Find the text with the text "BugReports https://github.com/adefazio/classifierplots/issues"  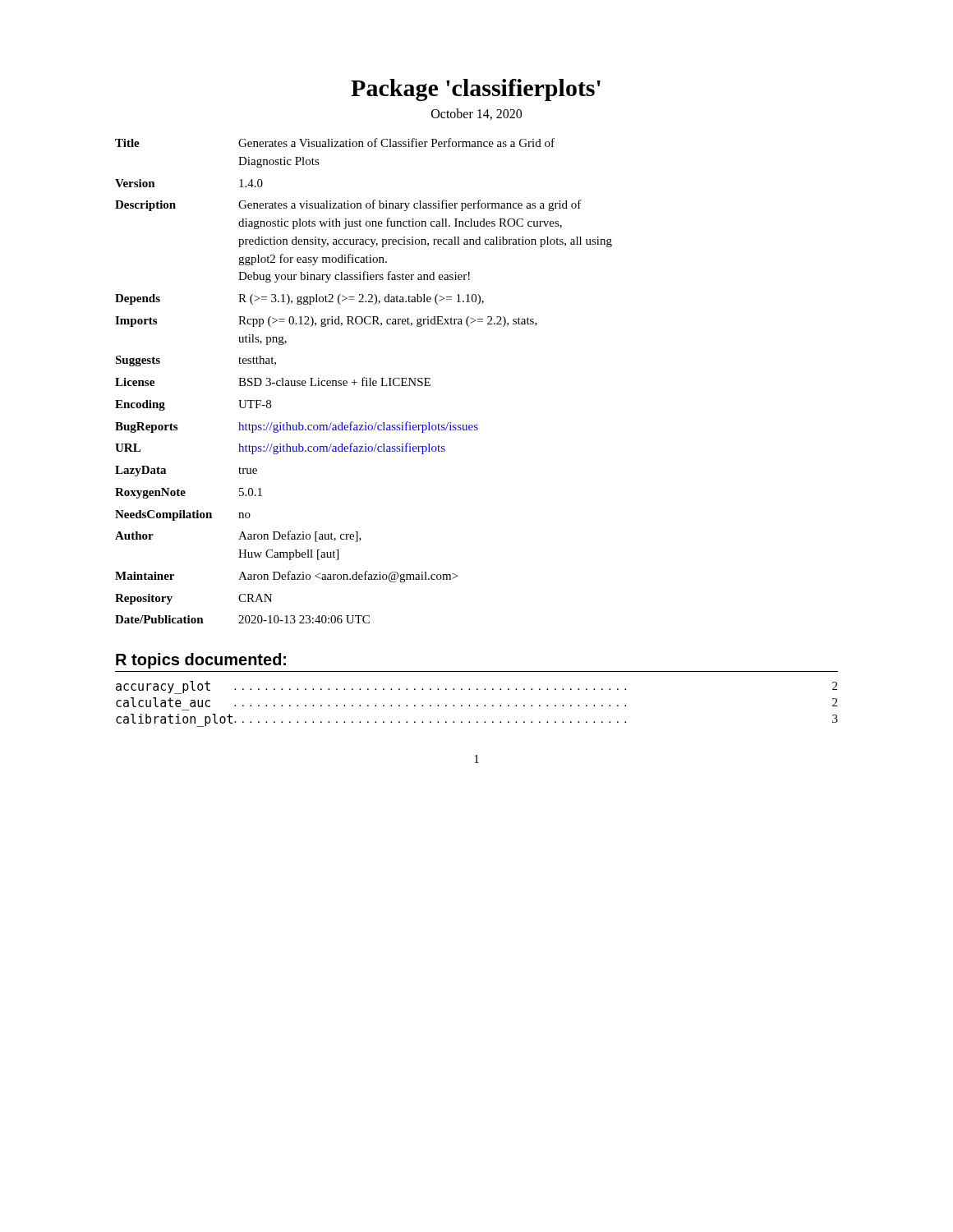pyautogui.click(x=476, y=427)
